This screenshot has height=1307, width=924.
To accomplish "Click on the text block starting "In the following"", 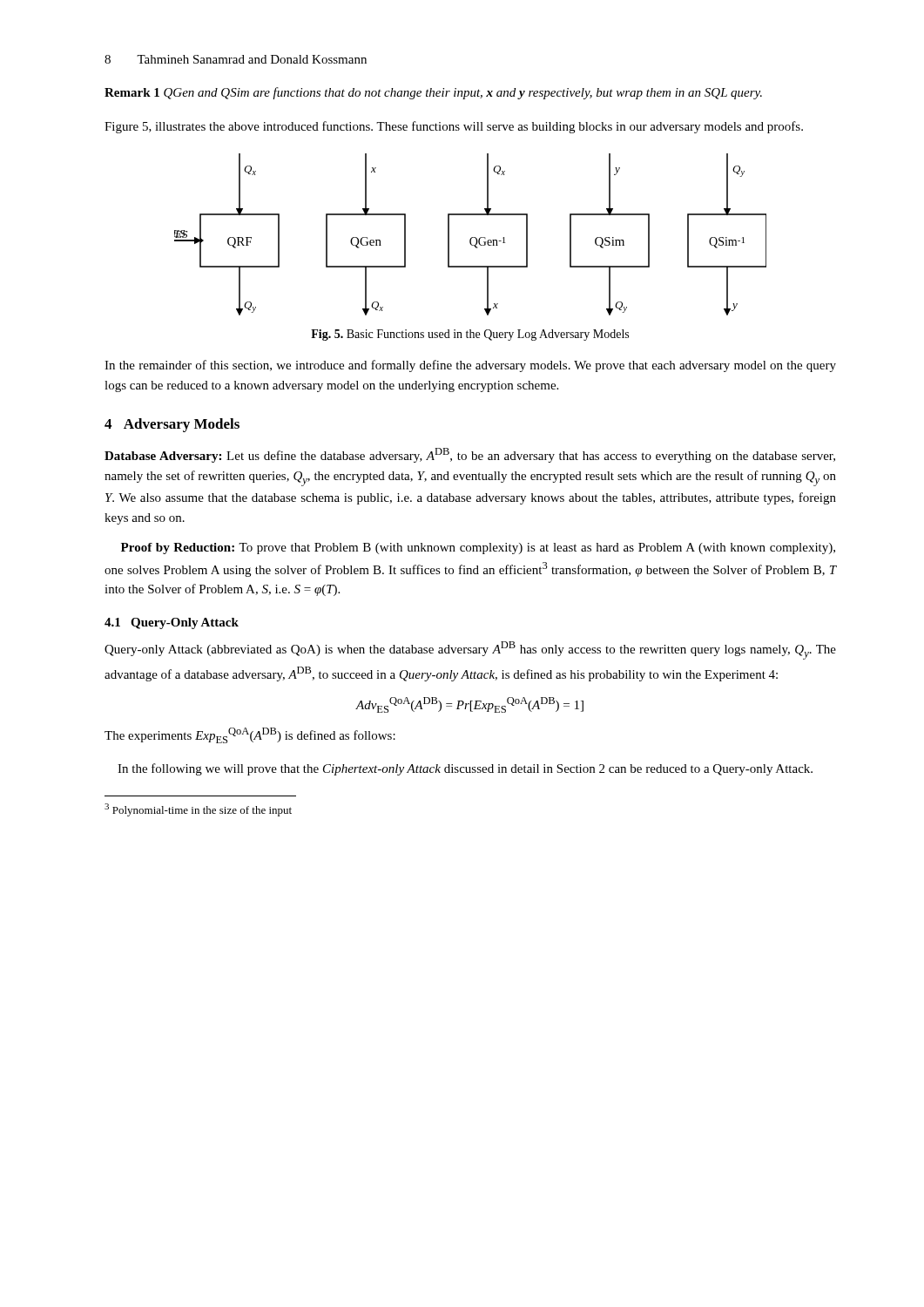I will point(459,768).
